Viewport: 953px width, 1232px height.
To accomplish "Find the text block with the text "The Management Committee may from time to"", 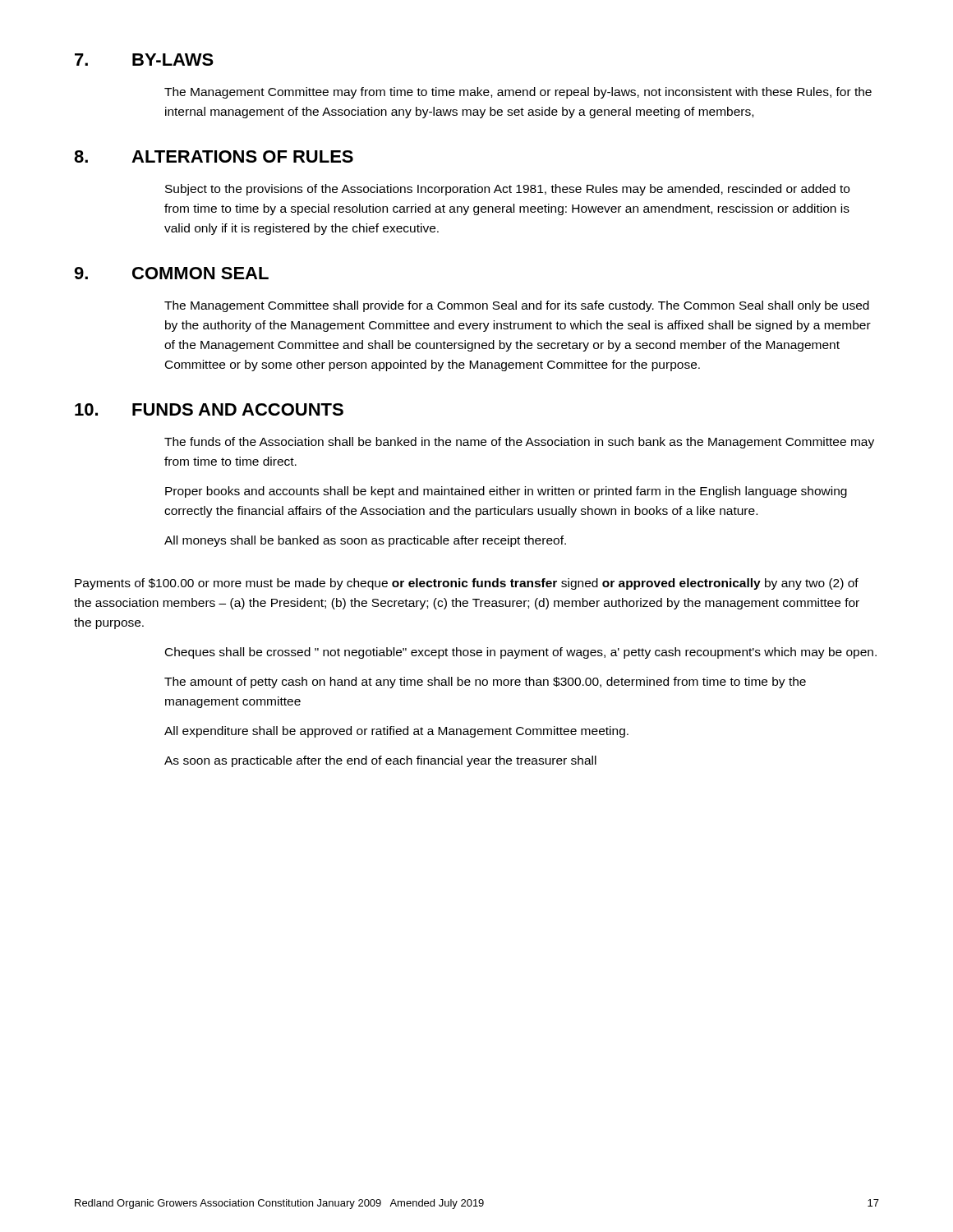I will [x=522, y=102].
